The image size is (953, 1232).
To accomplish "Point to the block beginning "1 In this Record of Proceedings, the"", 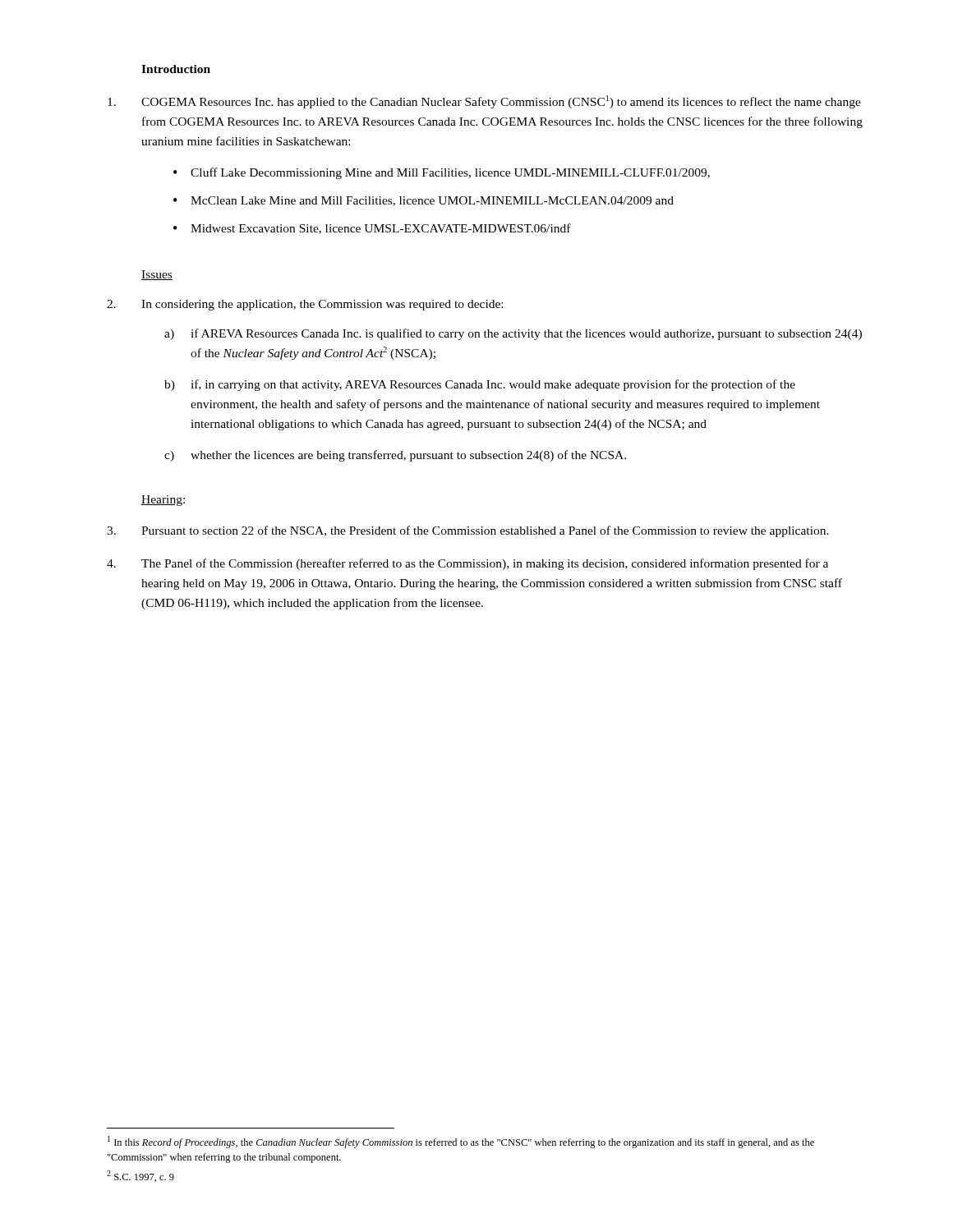I will [461, 1149].
